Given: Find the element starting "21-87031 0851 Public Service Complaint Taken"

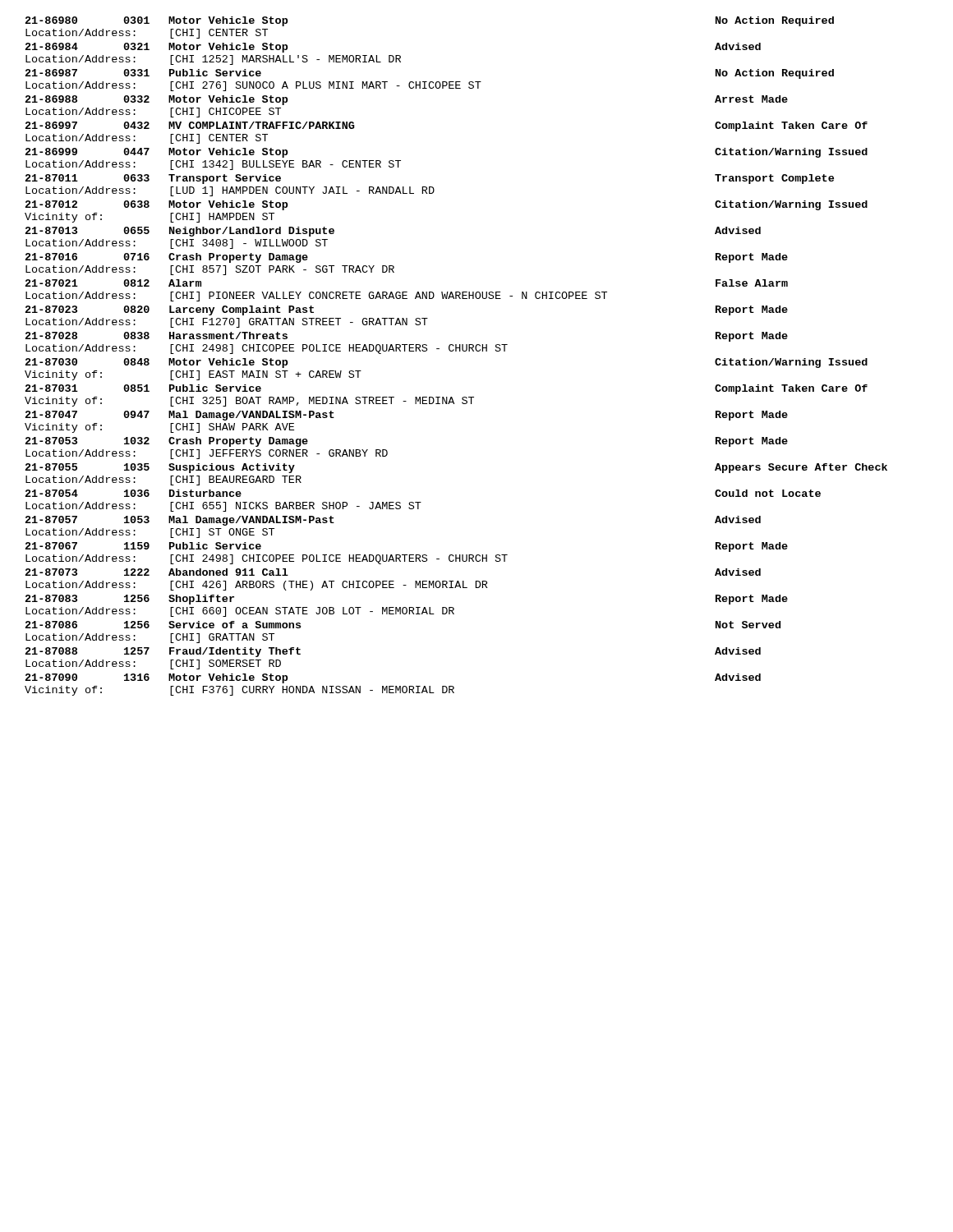Looking at the screenshot, I should pos(476,395).
